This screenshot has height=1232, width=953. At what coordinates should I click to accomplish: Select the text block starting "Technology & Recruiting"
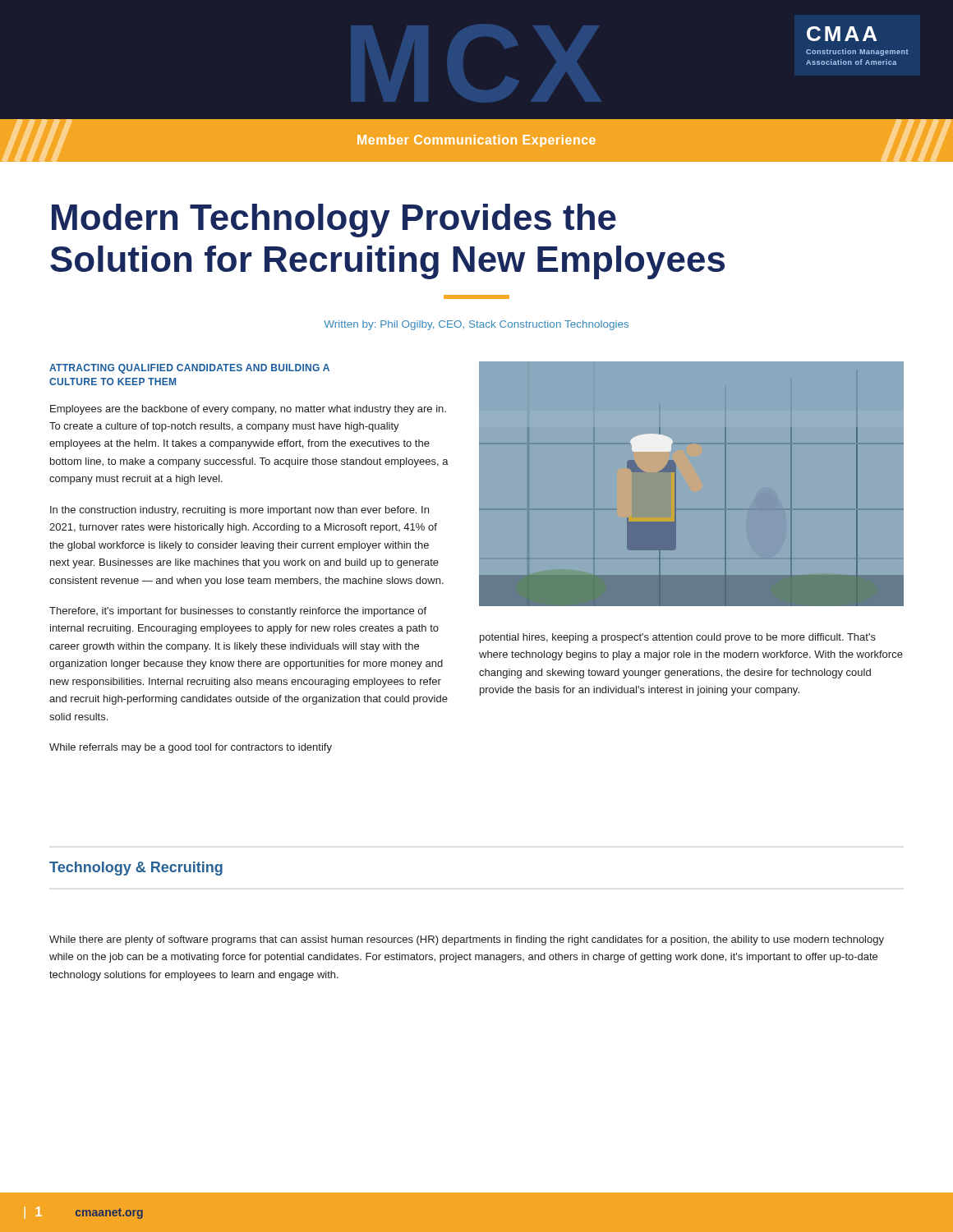pos(136,869)
